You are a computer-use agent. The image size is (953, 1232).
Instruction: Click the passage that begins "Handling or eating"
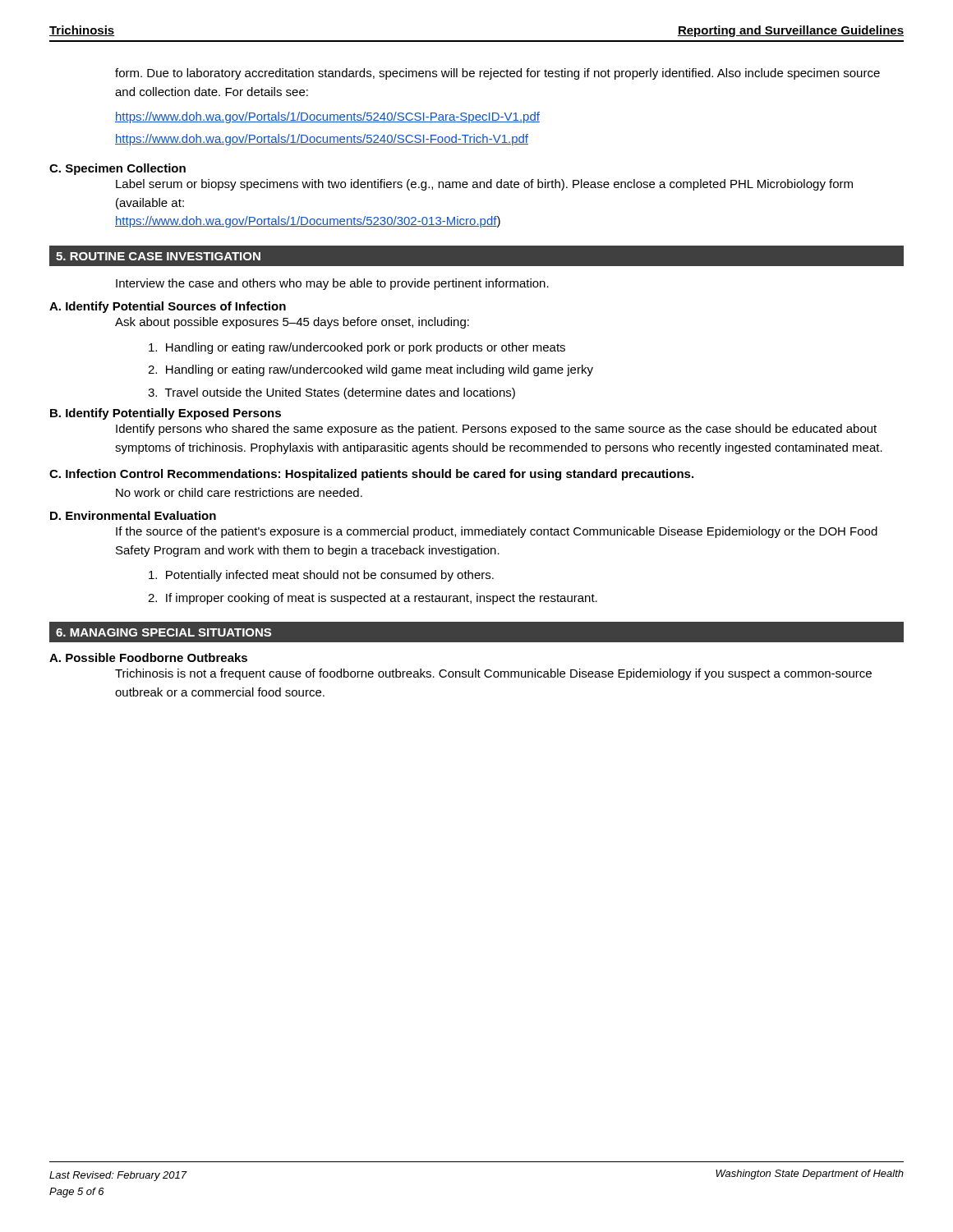click(357, 347)
